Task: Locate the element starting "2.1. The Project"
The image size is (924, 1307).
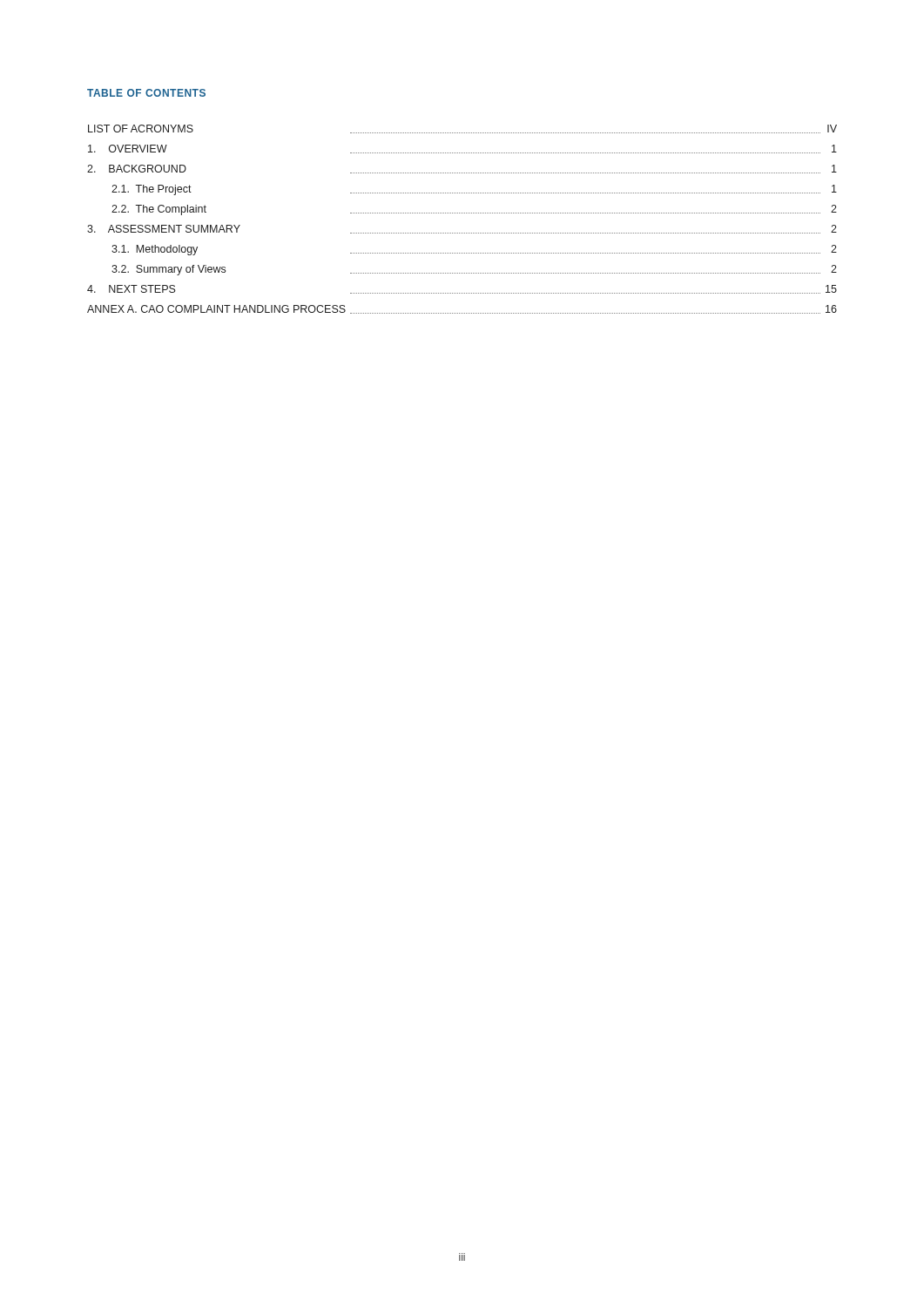Action: point(462,189)
